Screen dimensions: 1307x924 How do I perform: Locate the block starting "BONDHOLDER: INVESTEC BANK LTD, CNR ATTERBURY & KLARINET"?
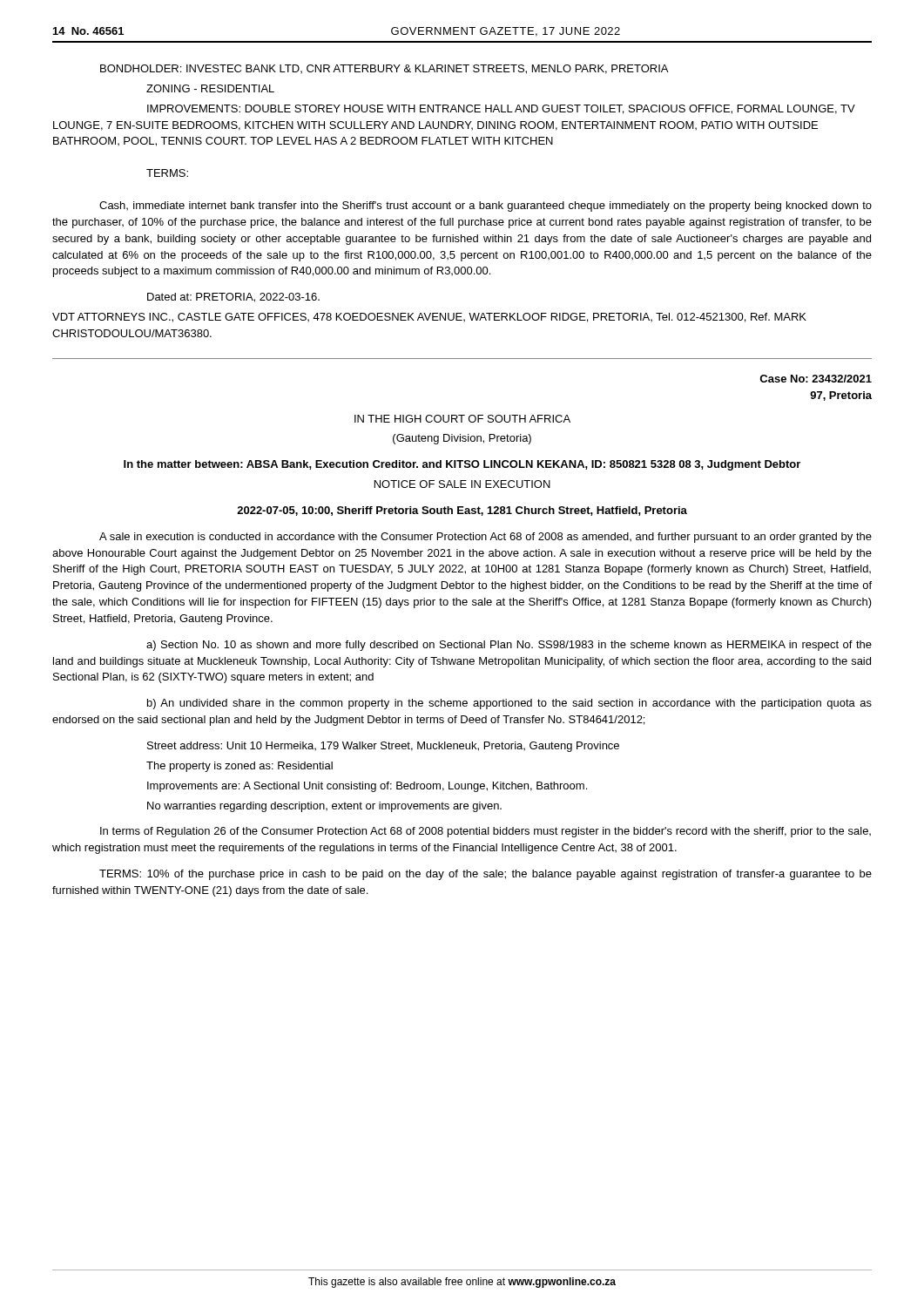pos(462,69)
